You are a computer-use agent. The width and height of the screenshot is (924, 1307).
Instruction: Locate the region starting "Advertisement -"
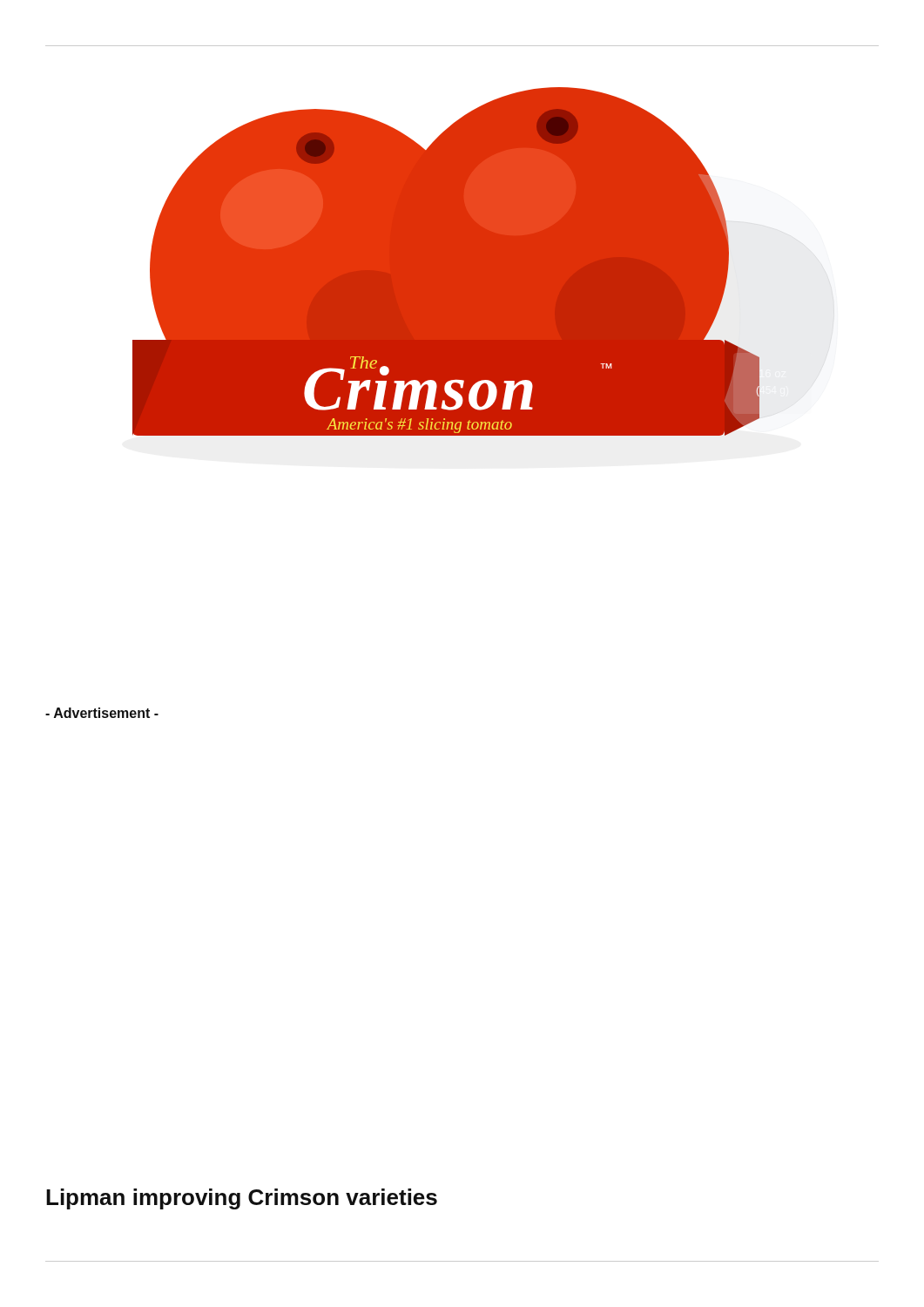(x=102, y=713)
